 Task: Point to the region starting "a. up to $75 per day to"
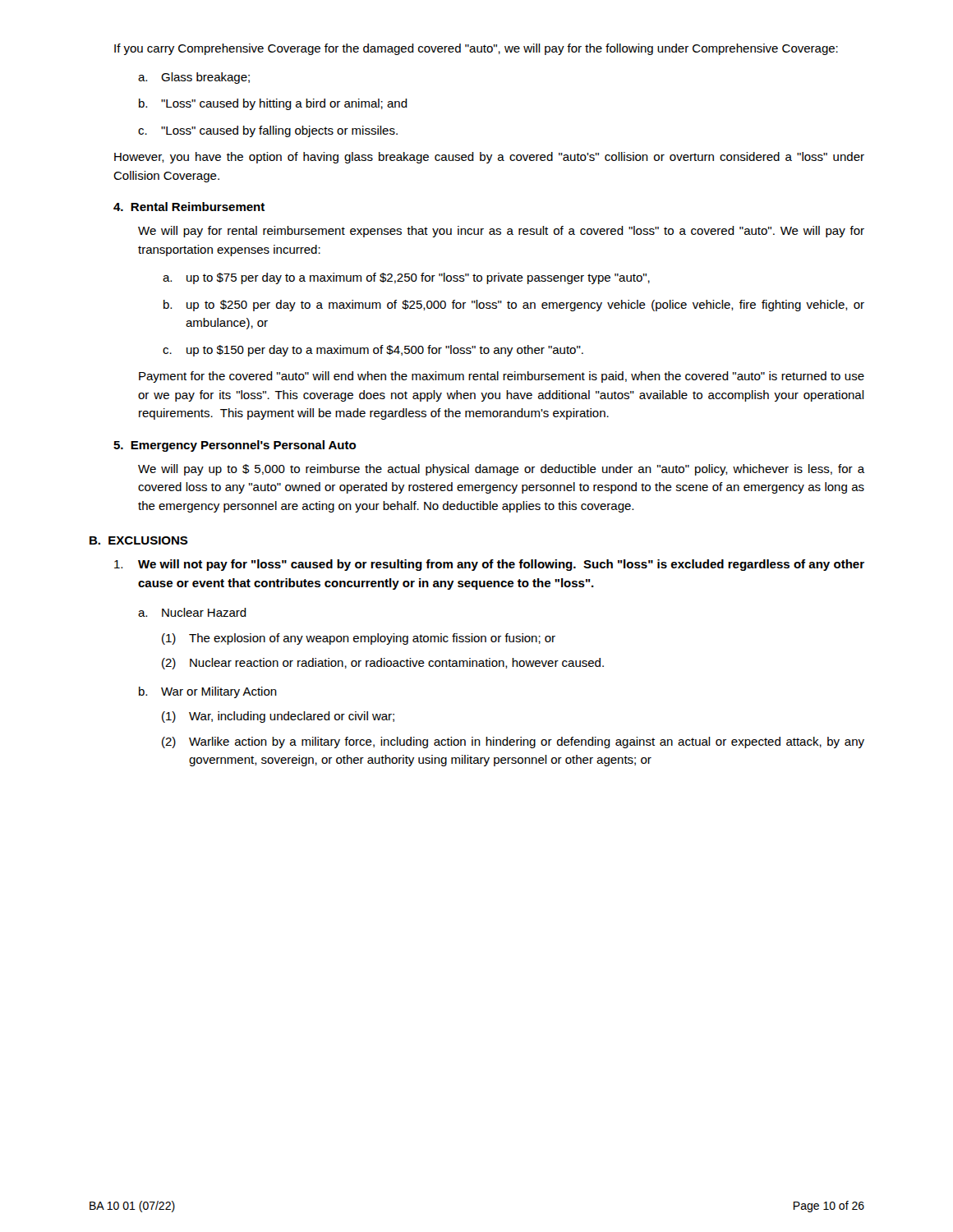(513, 278)
